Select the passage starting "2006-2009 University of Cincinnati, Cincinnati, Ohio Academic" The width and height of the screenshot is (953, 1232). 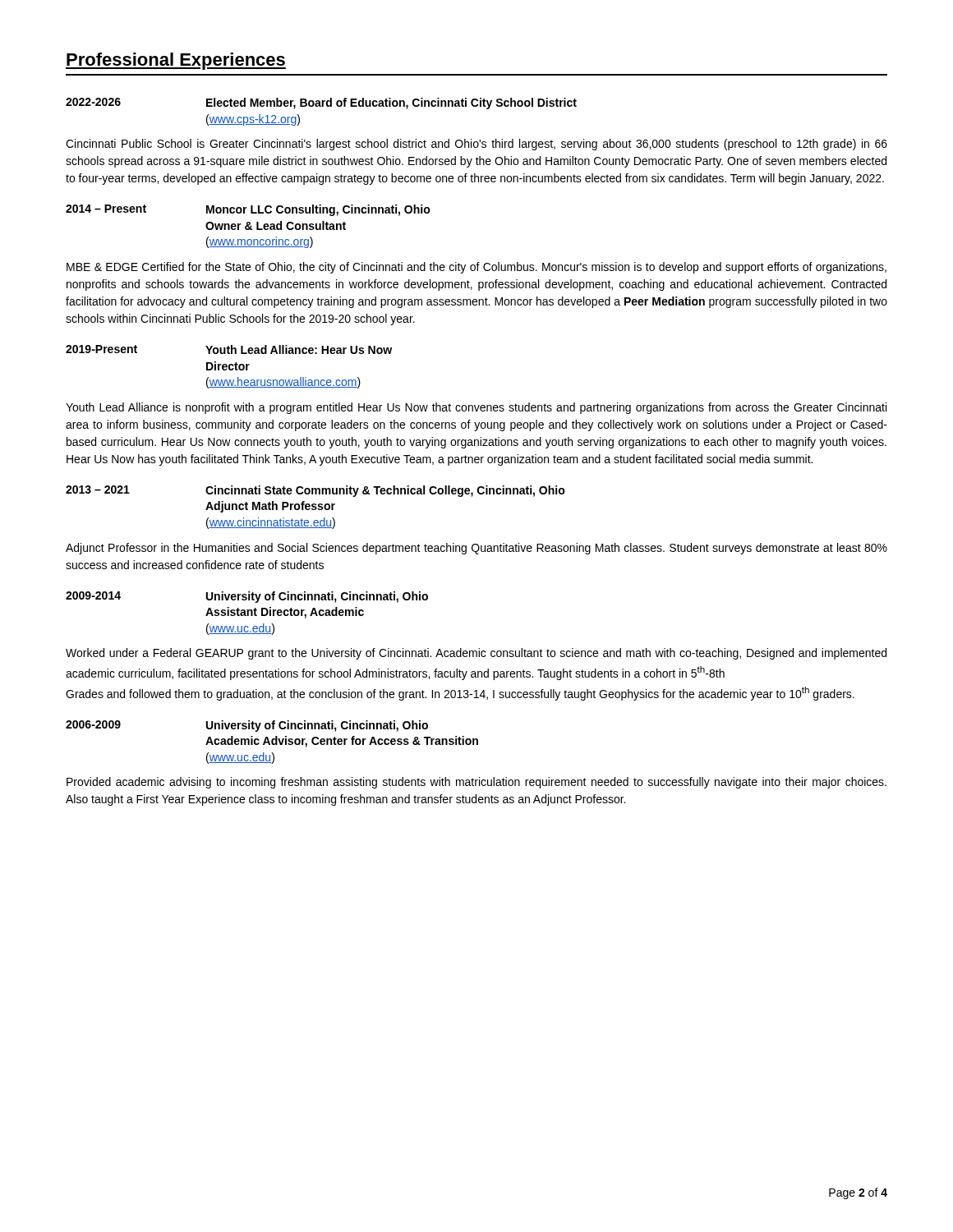(476, 742)
